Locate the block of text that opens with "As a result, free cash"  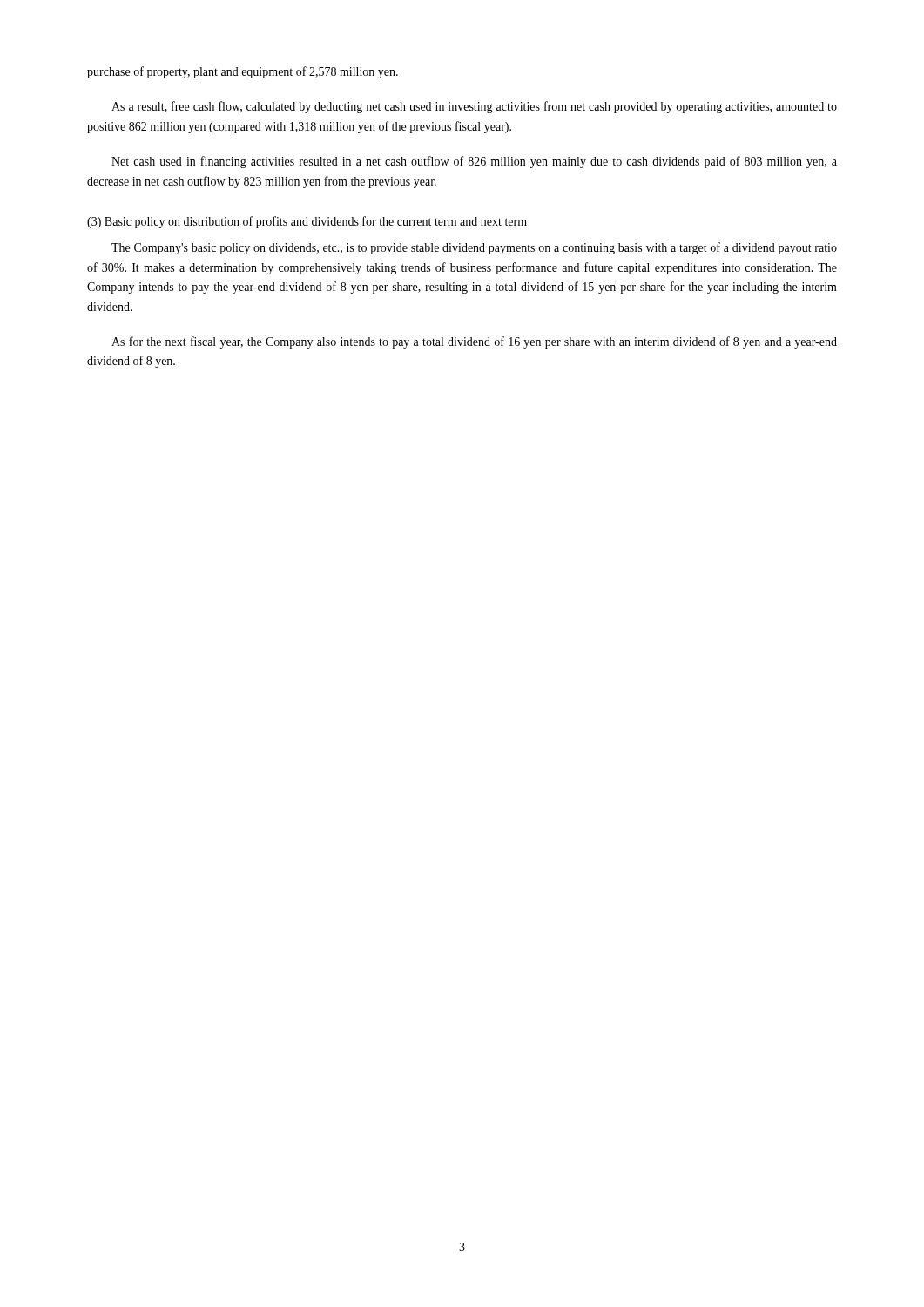(x=462, y=117)
